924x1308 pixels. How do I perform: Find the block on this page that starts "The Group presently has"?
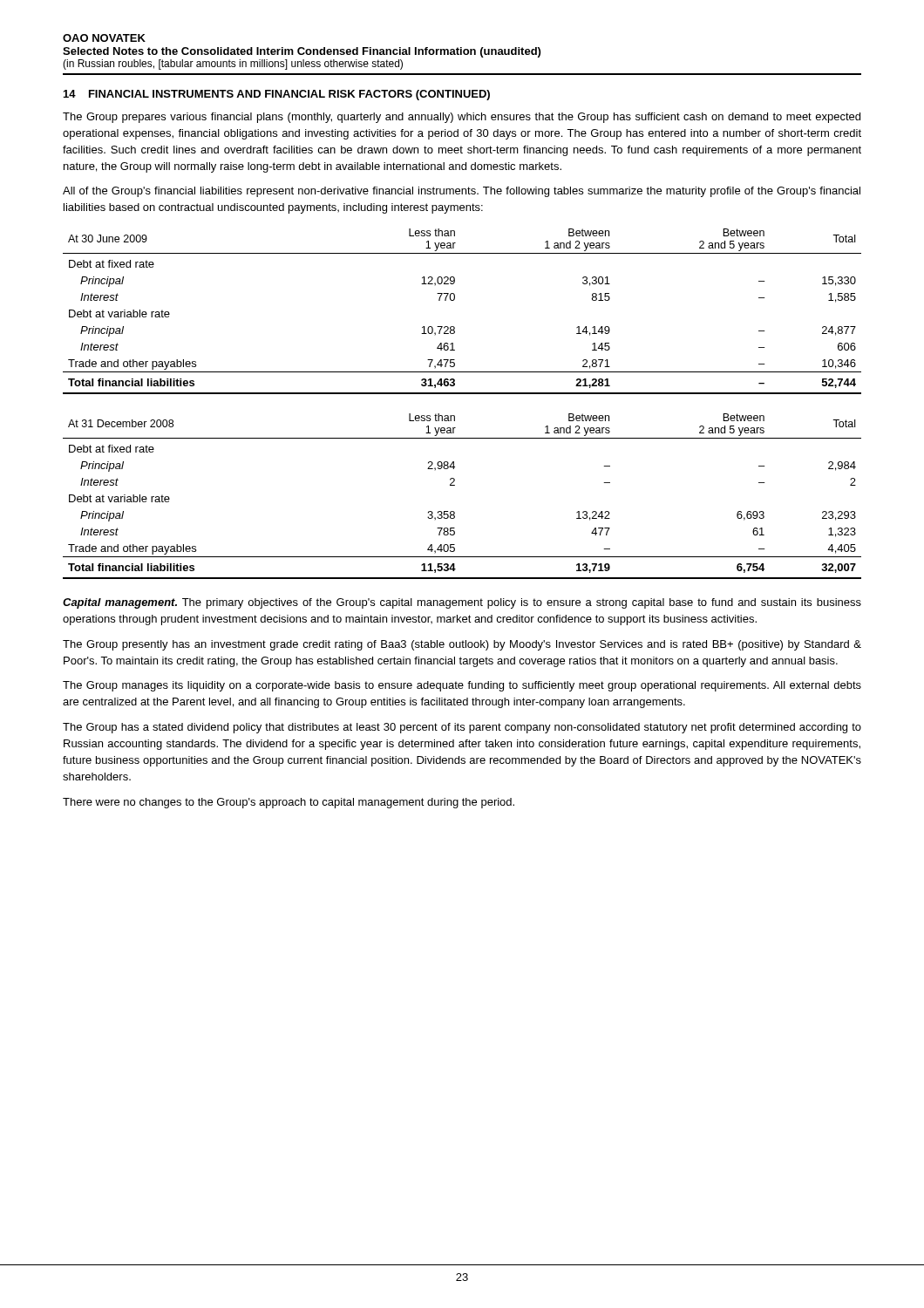point(462,652)
